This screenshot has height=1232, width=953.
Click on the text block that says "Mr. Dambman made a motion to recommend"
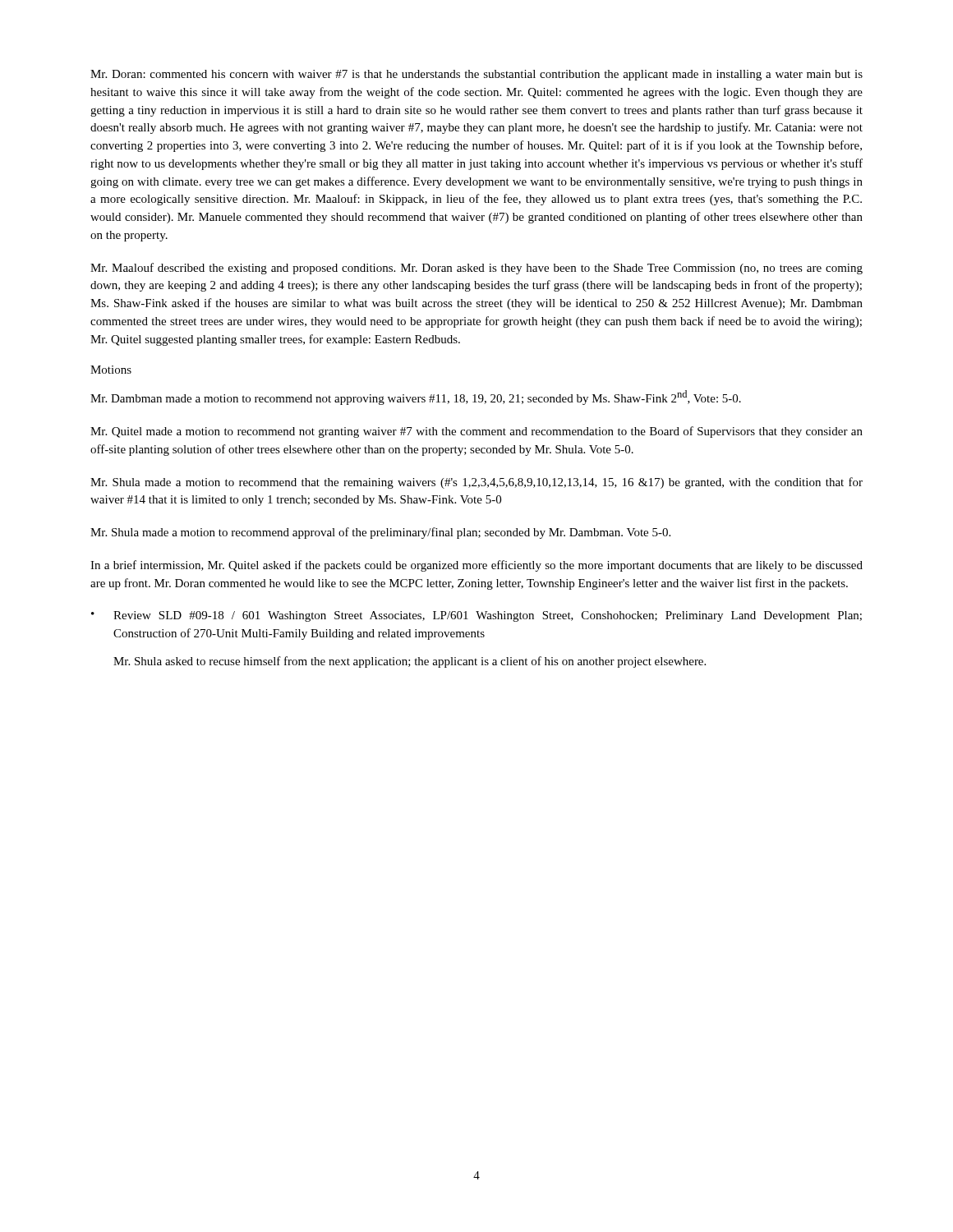coord(416,397)
